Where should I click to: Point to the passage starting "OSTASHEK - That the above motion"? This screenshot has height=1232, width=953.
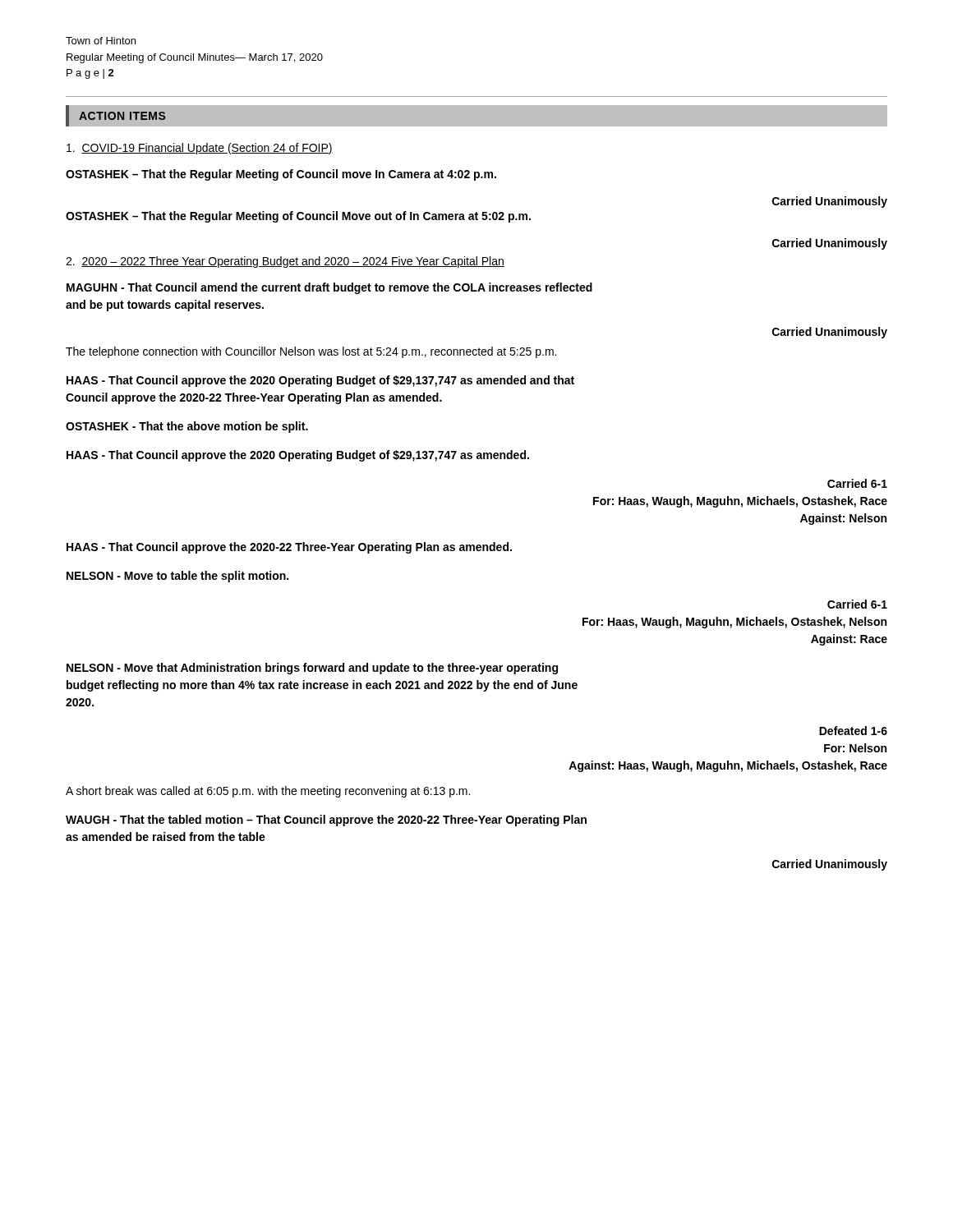pyautogui.click(x=187, y=427)
